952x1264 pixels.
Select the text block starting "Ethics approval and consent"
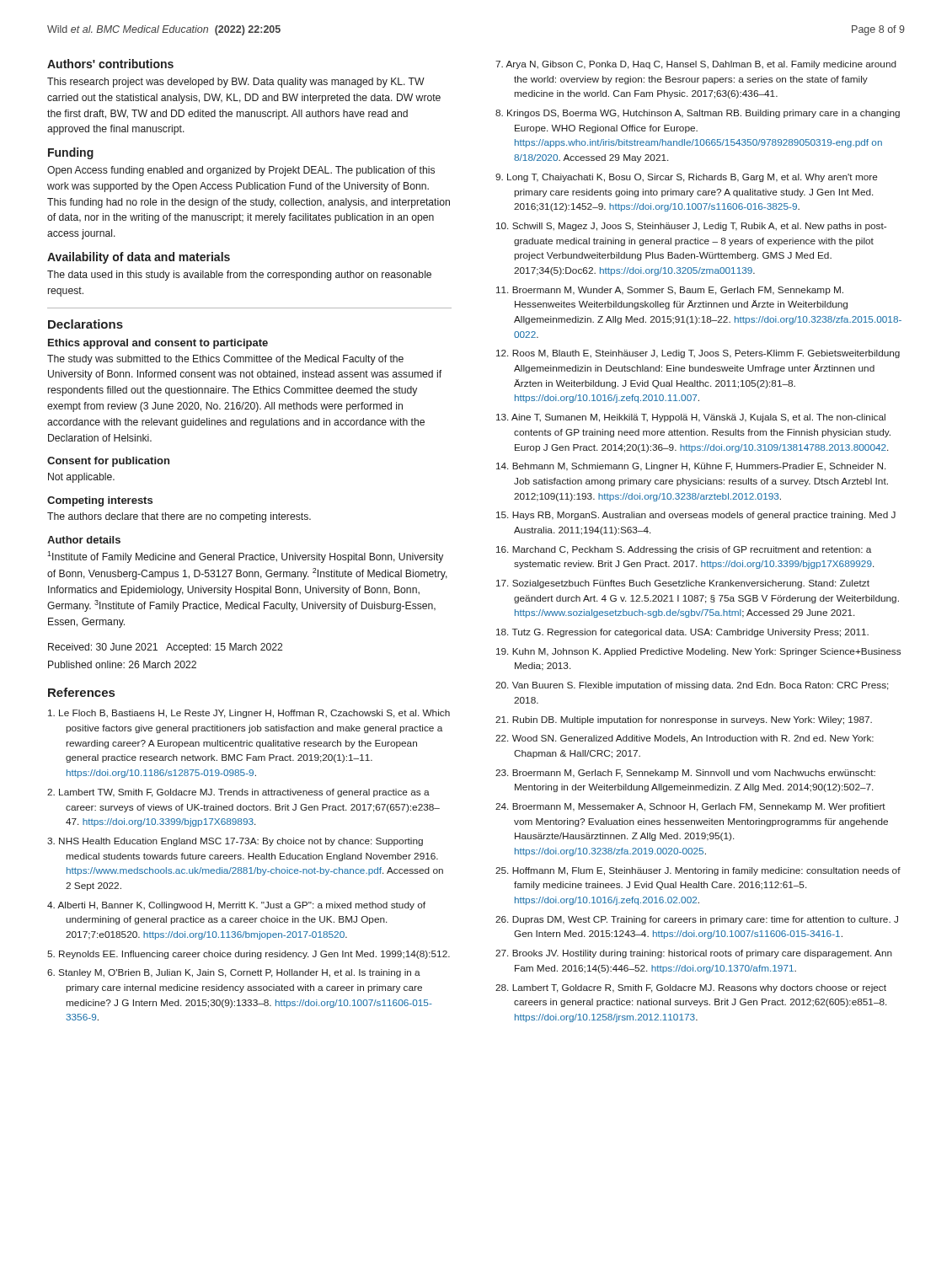(158, 342)
